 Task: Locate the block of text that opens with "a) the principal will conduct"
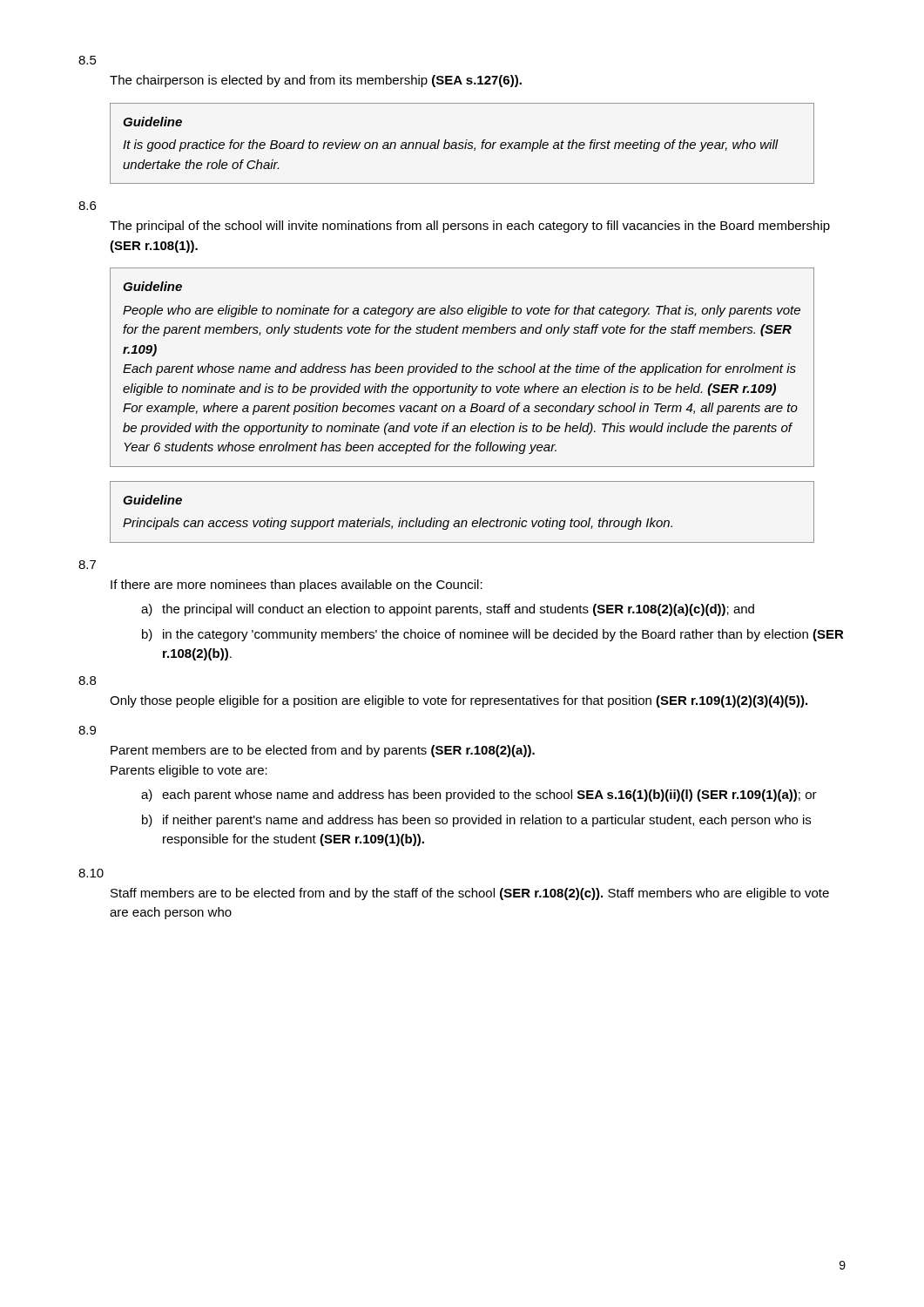[448, 609]
